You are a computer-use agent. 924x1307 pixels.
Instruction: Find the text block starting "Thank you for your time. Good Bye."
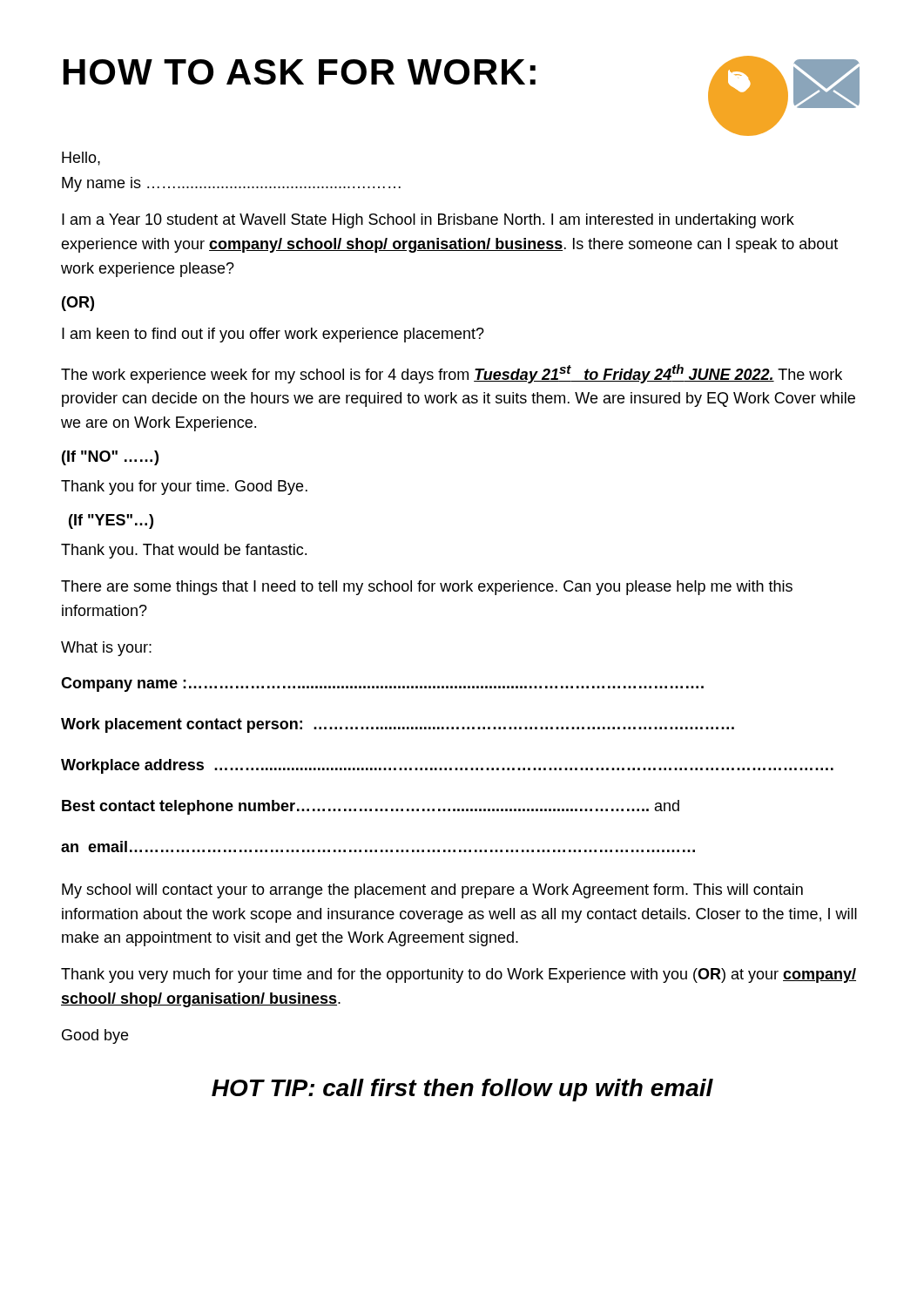(x=185, y=486)
